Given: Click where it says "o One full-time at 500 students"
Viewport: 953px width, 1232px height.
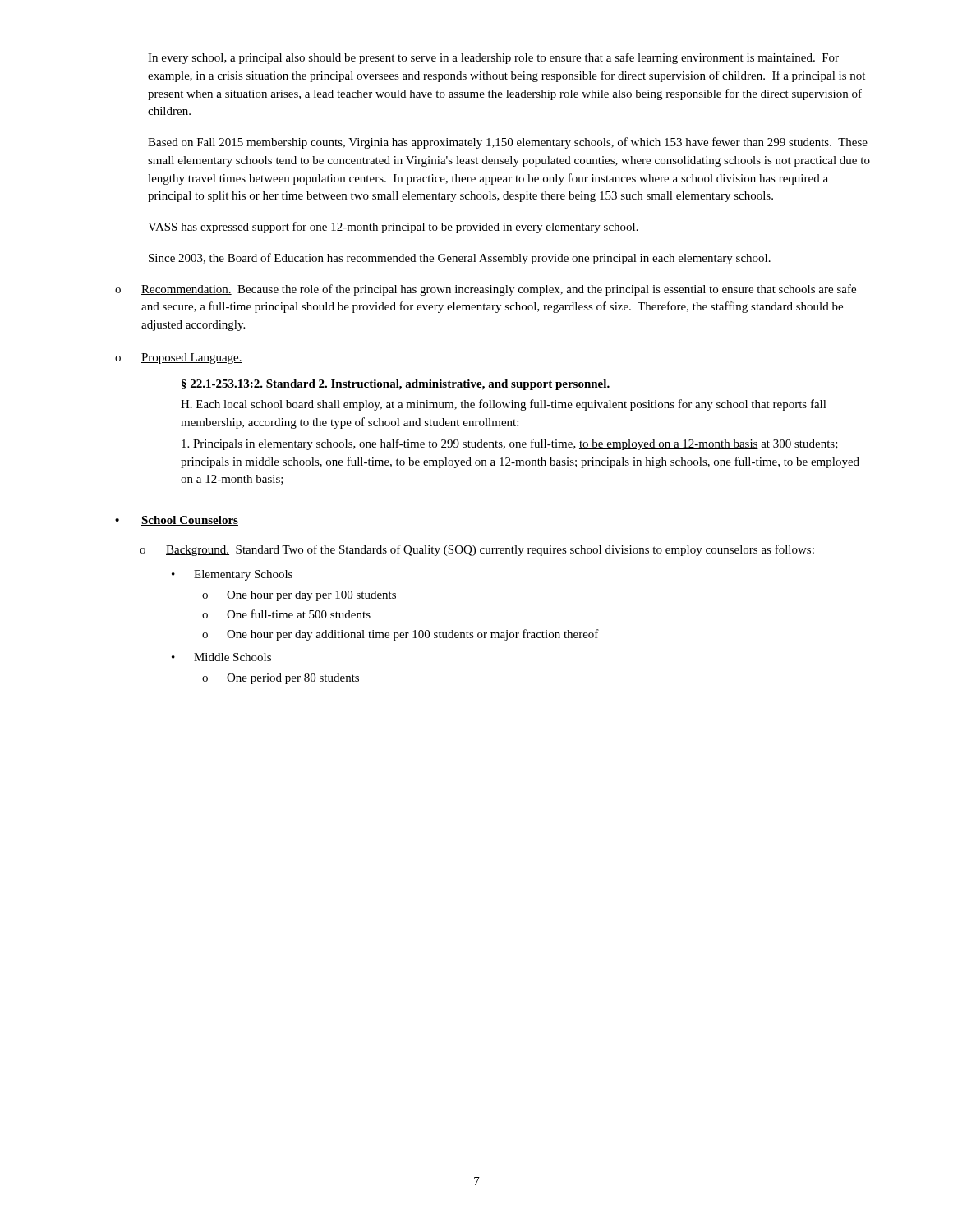Looking at the screenshot, I should pos(286,615).
